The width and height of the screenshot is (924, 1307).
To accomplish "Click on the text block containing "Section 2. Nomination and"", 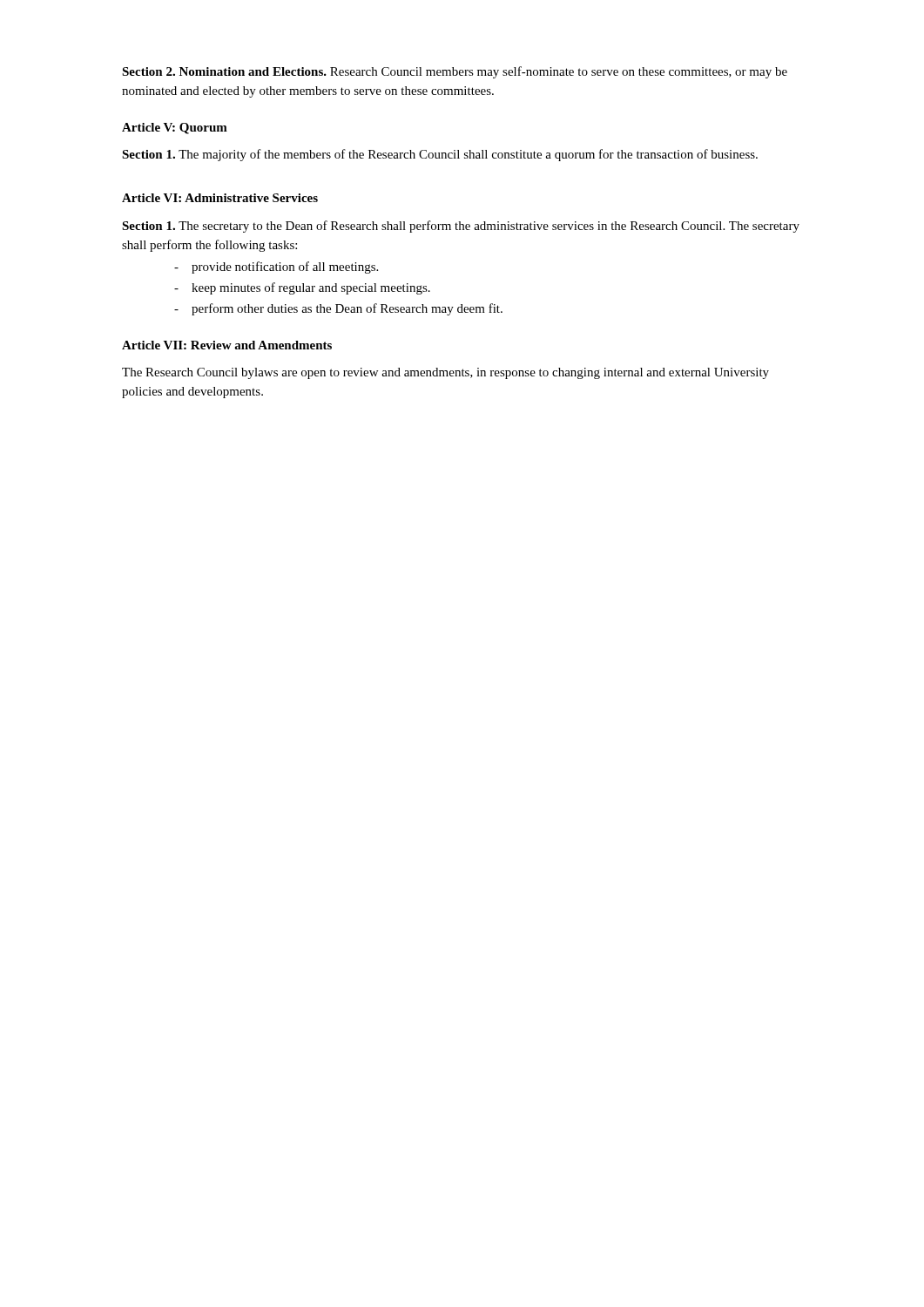I will (455, 81).
